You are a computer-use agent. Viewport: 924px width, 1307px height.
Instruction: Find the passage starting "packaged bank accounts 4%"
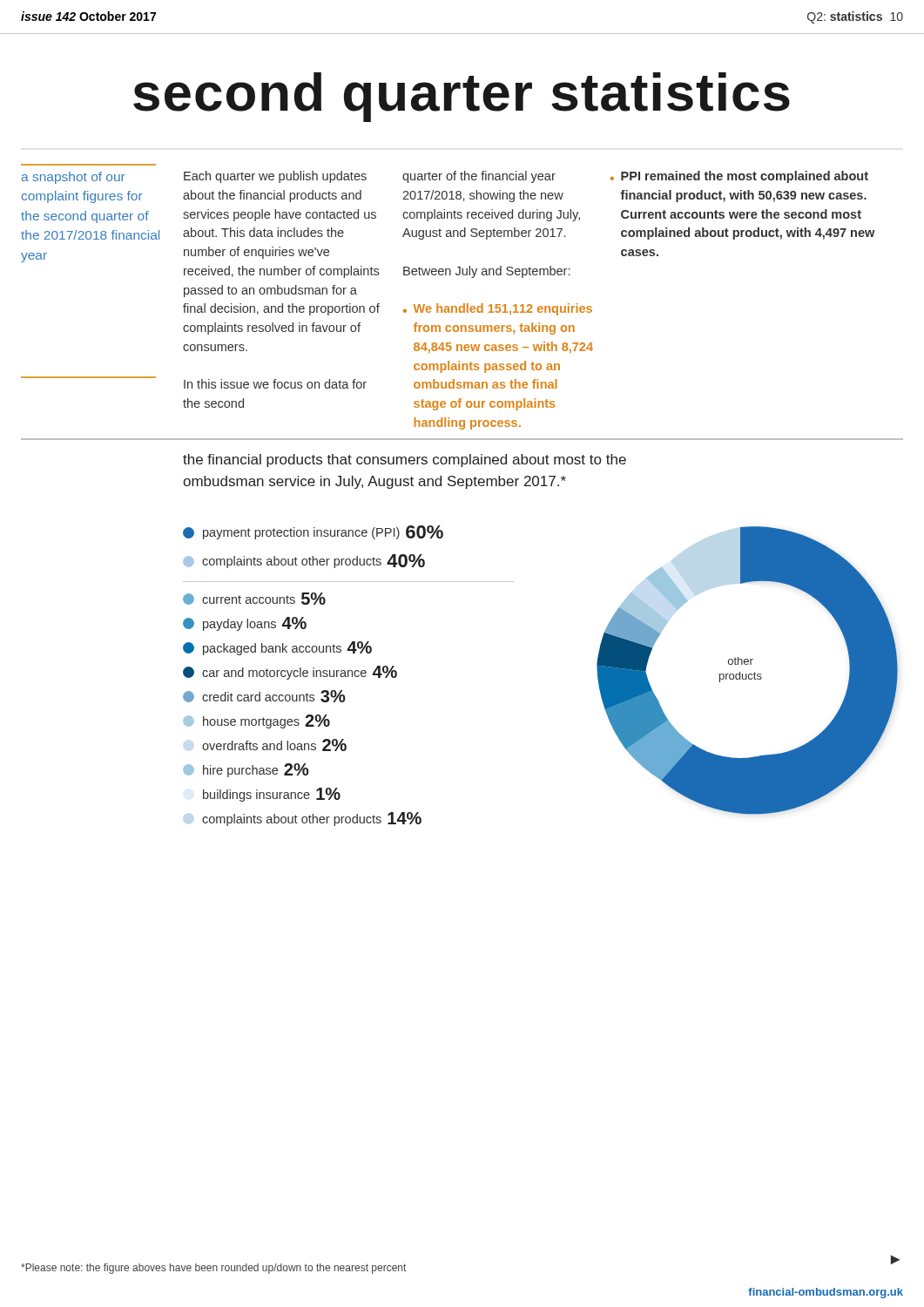(278, 648)
